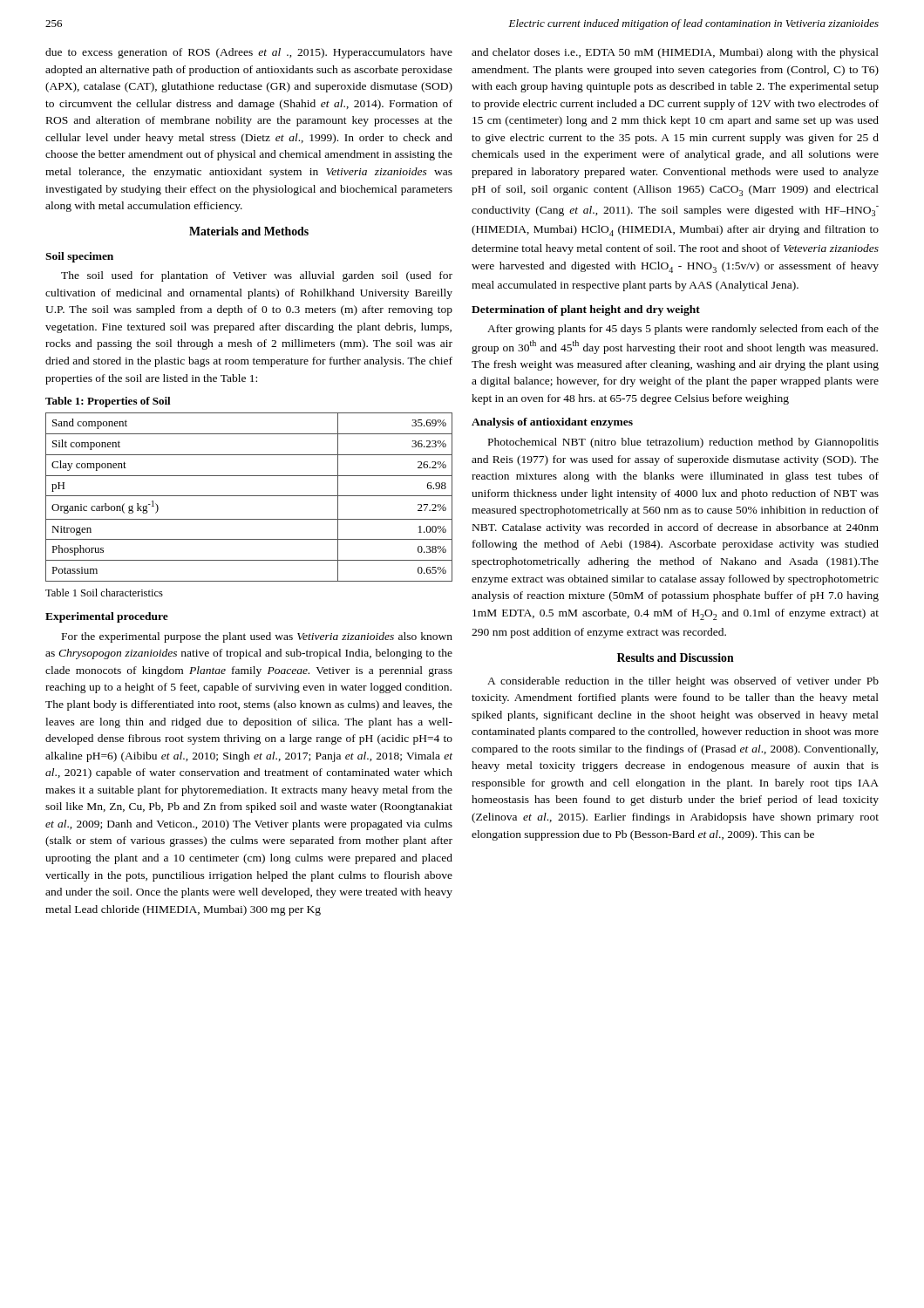Click on the text block that says "due to excess generation of ROS (Adrees et"
The width and height of the screenshot is (924, 1308).
coord(249,129)
